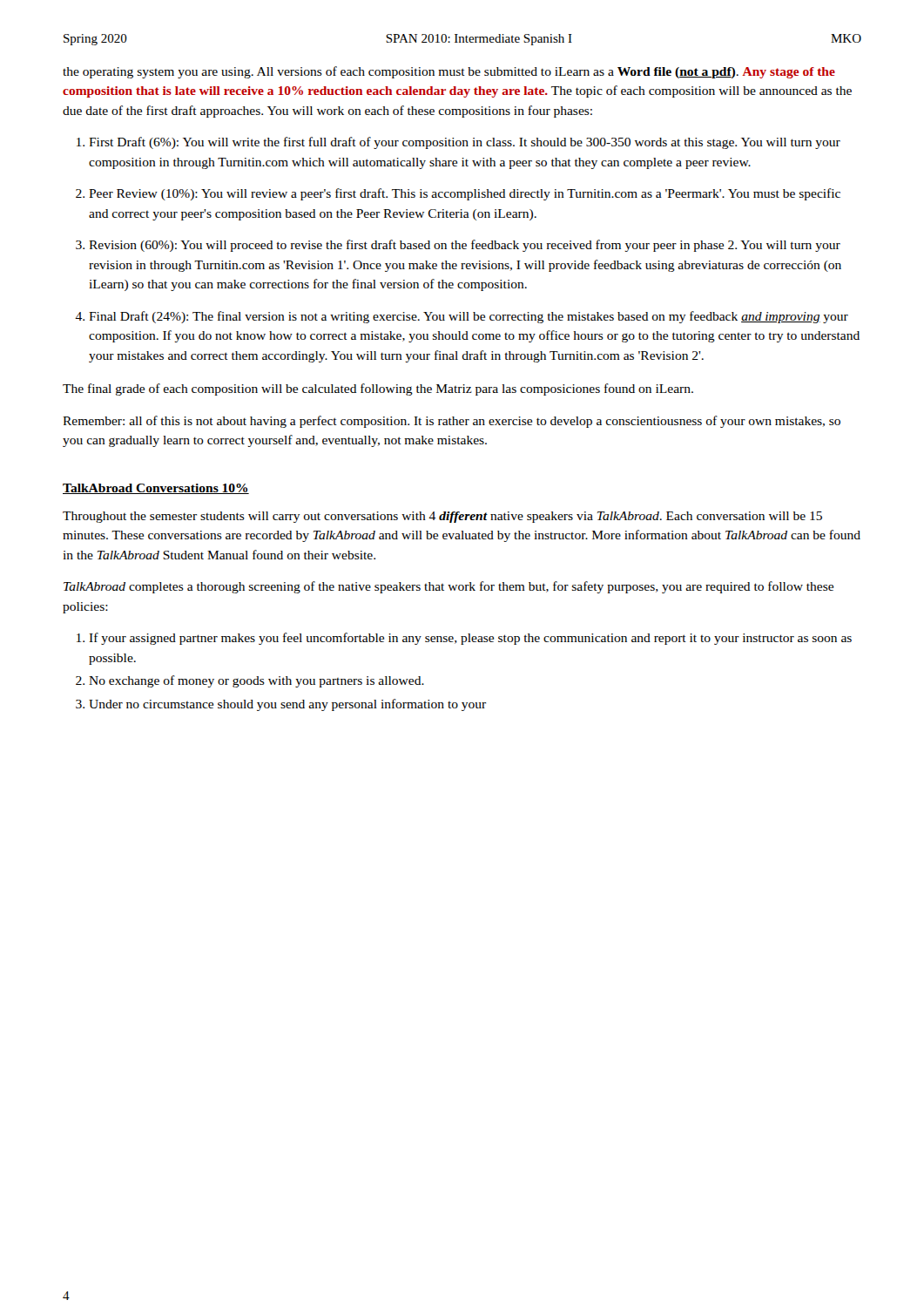
Task: Point to the text starting "Throughout the semester students will carry"
Action: tap(462, 535)
